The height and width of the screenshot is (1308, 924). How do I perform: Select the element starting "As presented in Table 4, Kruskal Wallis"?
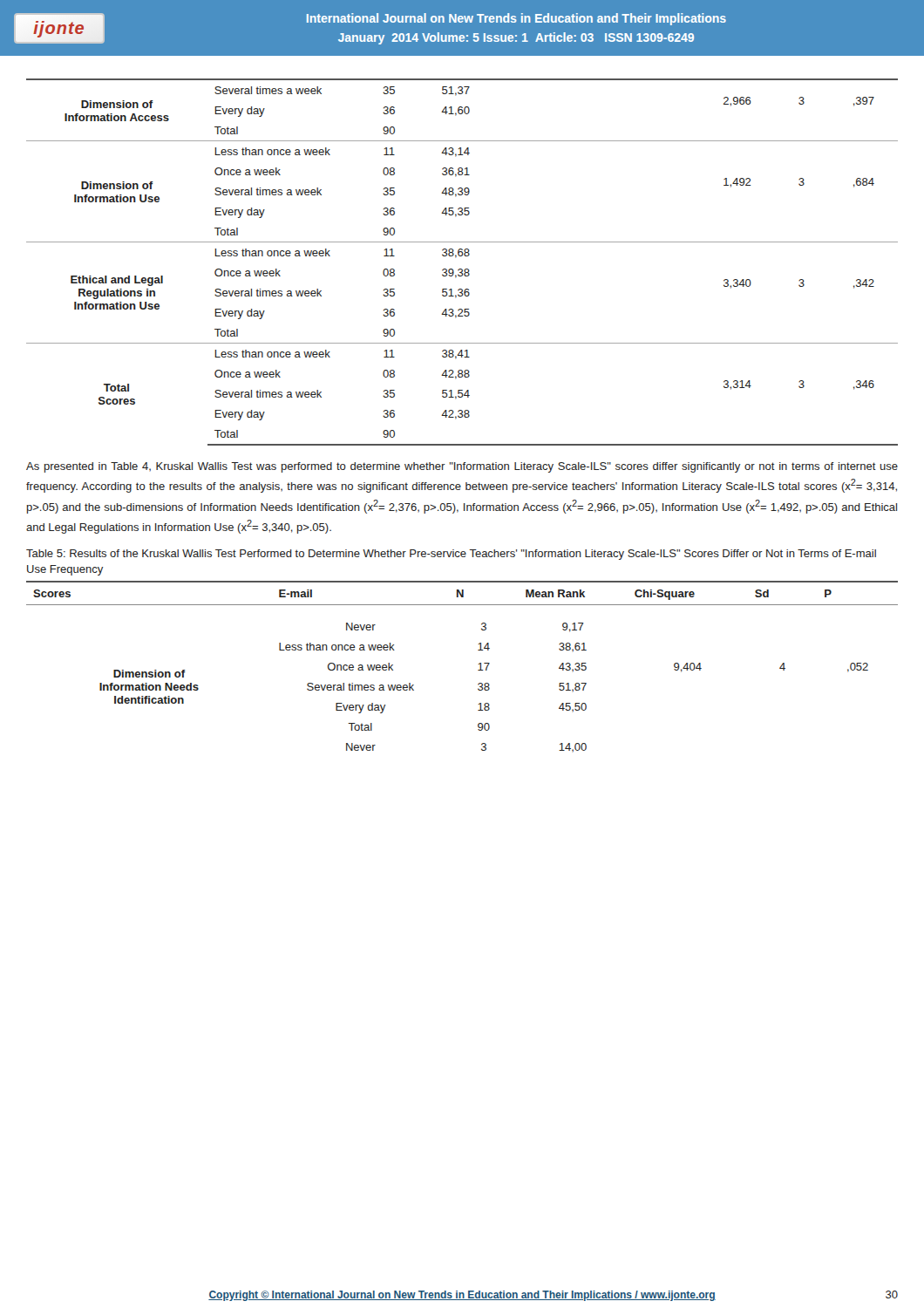point(462,497)
